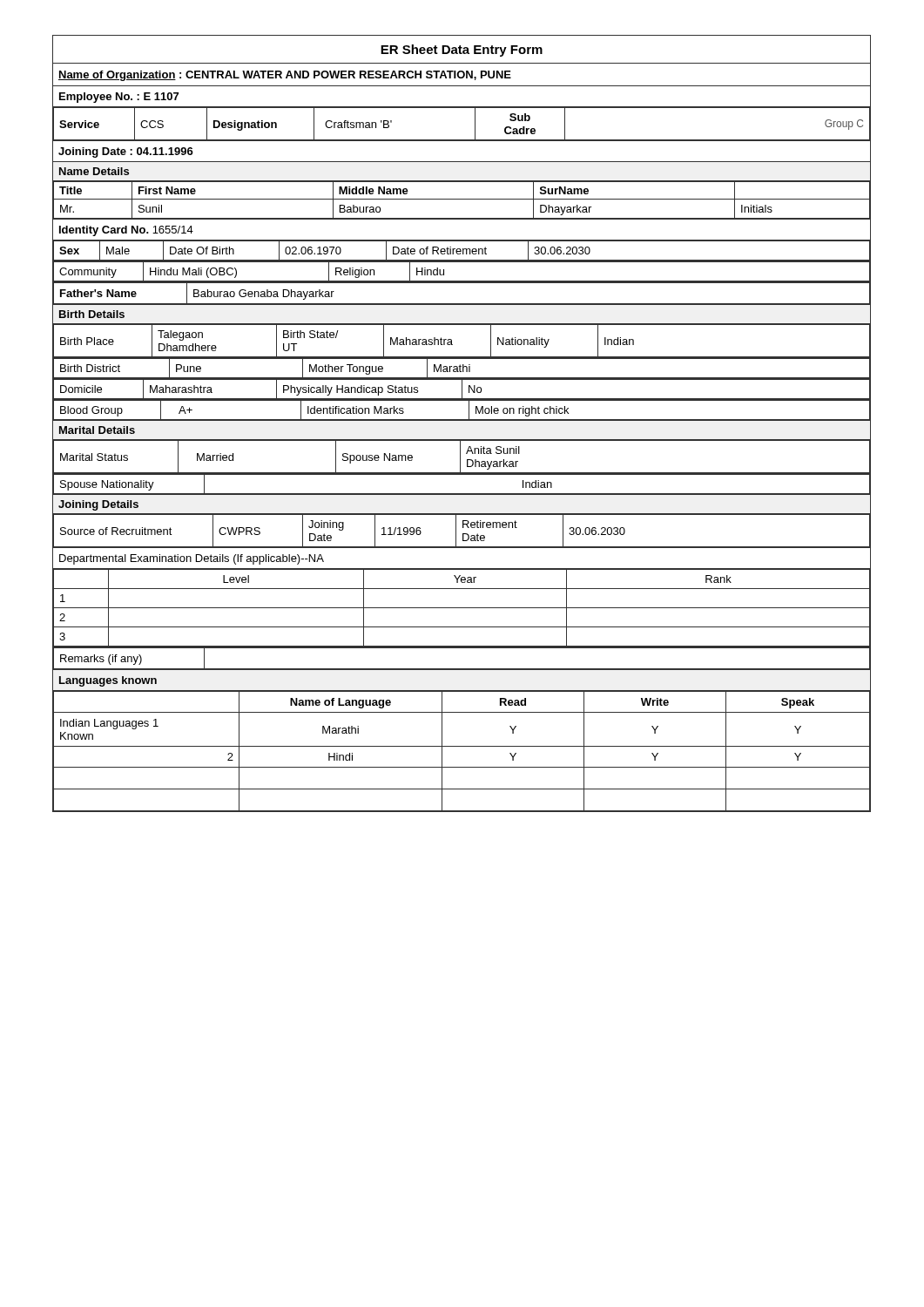Image resolution: width=924 pixels, height=1307 pixels.
Task: Click on the region starting "Languages known"
Action: pyautogui.click(x=108, y=680)
